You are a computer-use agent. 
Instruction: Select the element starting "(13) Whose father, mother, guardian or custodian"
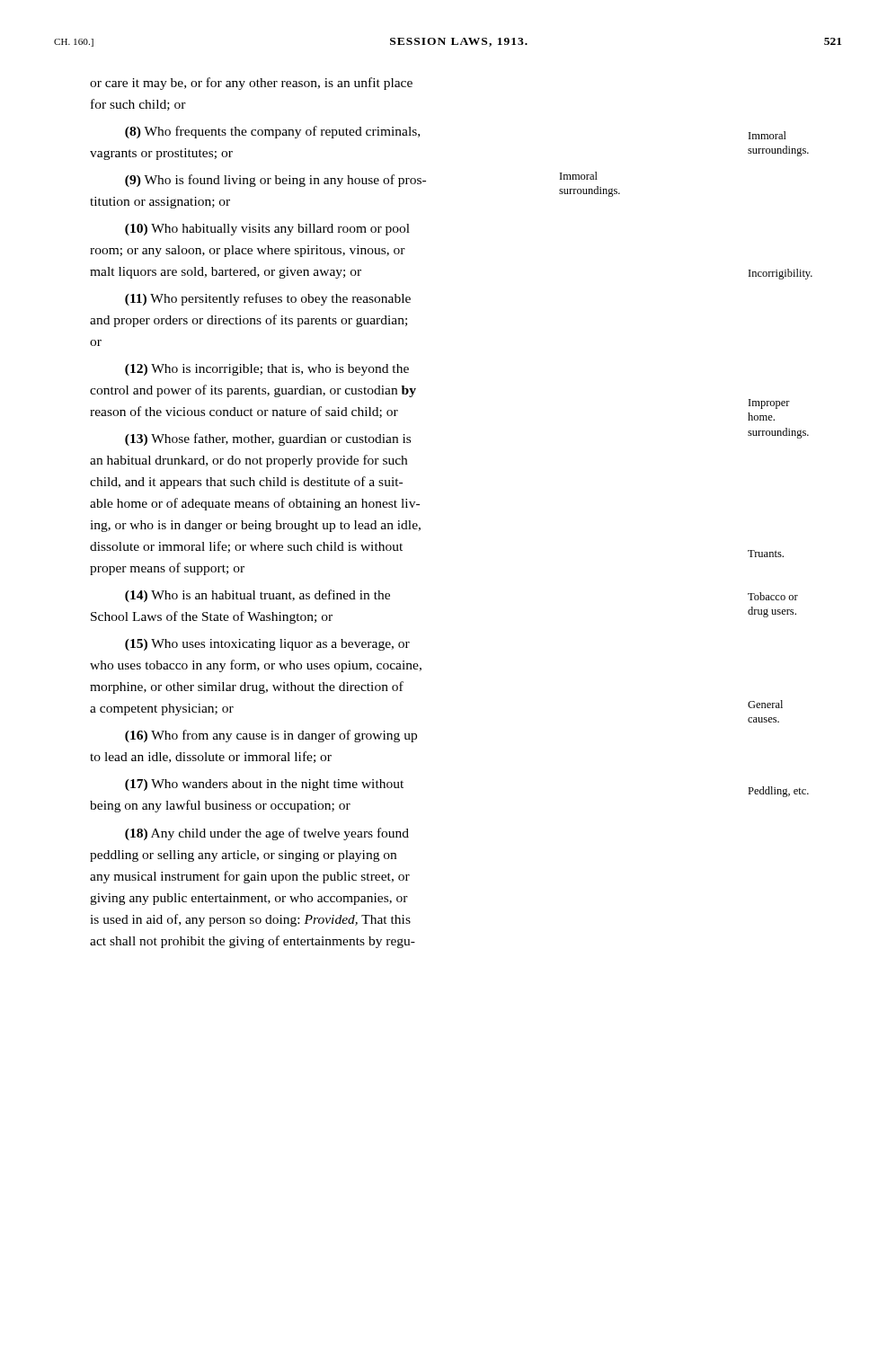399,504
